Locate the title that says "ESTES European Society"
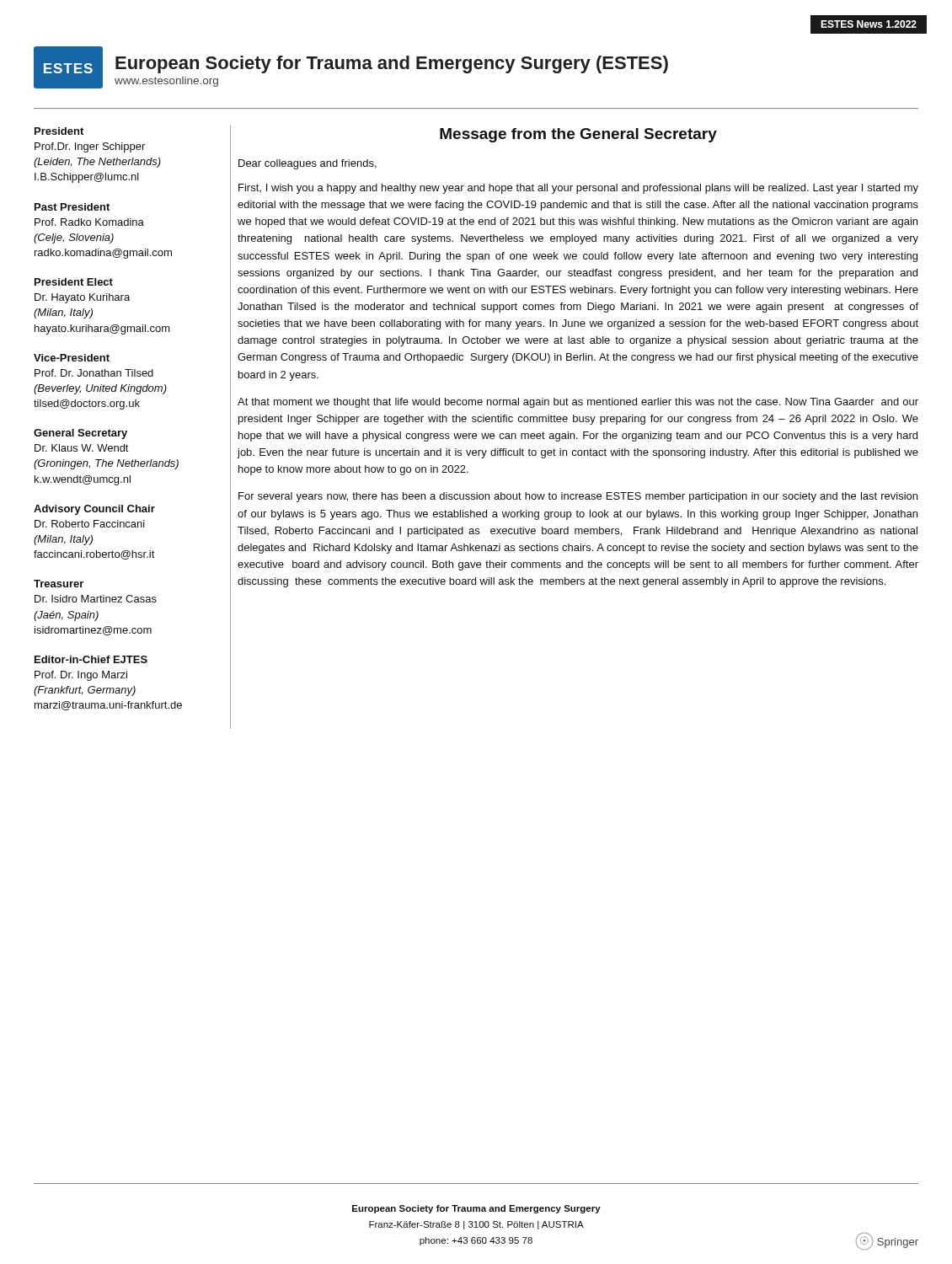 (351, 69)
